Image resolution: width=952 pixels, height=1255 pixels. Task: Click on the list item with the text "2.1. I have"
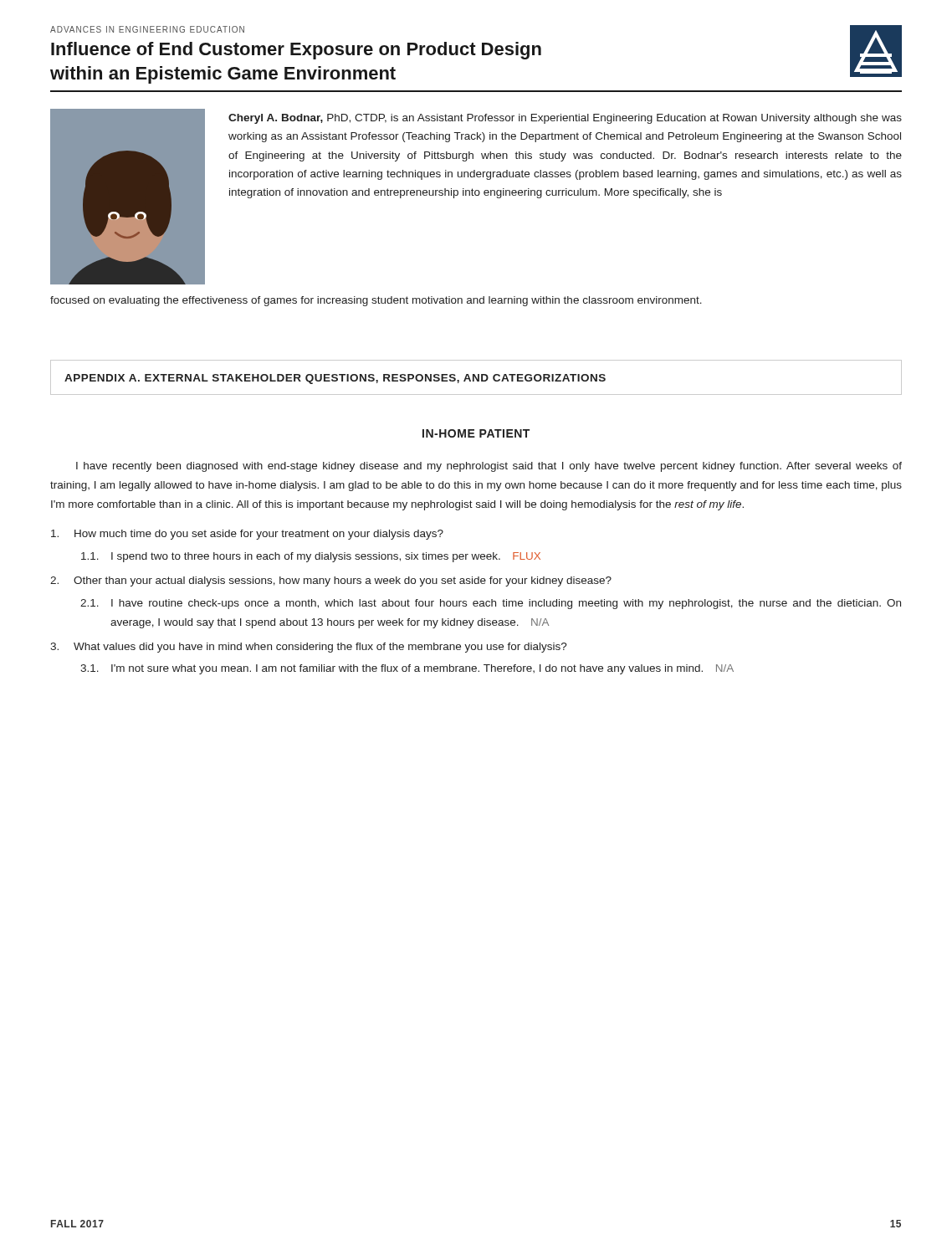point(491,613)
